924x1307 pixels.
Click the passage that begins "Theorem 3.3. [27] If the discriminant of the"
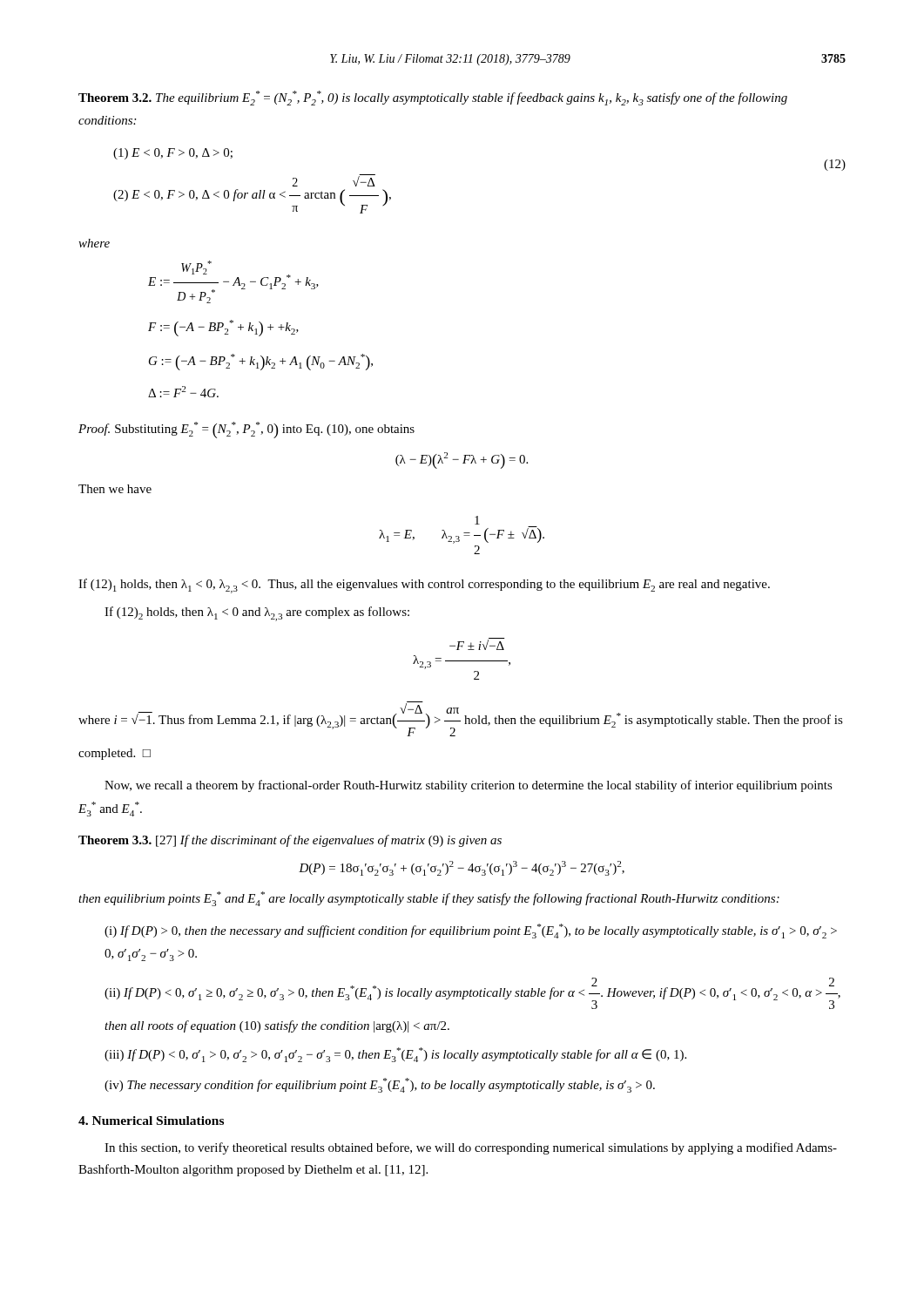290,840
